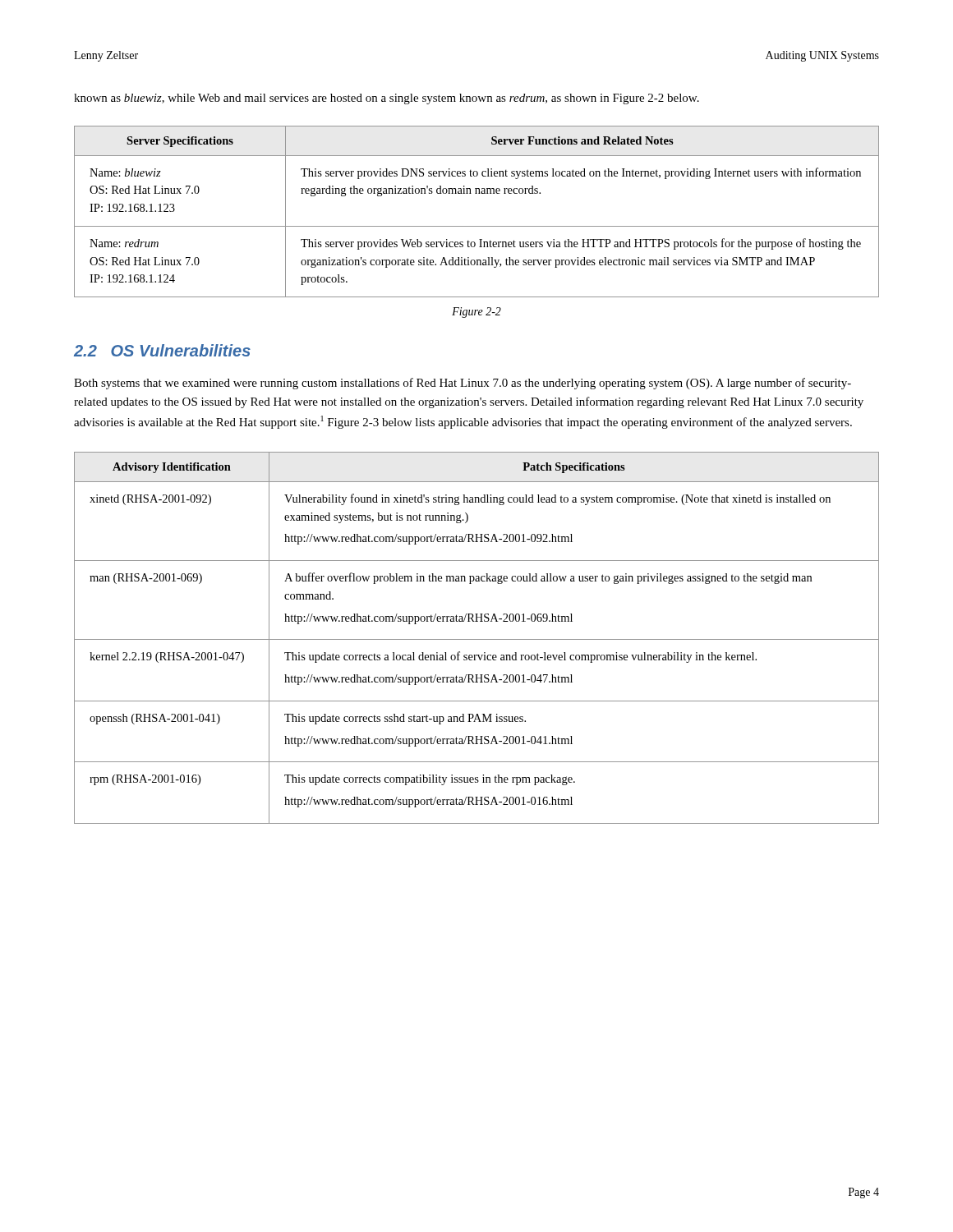Find "Figure 2-2" on this page
953x1232 pixels.
point(476,312)
